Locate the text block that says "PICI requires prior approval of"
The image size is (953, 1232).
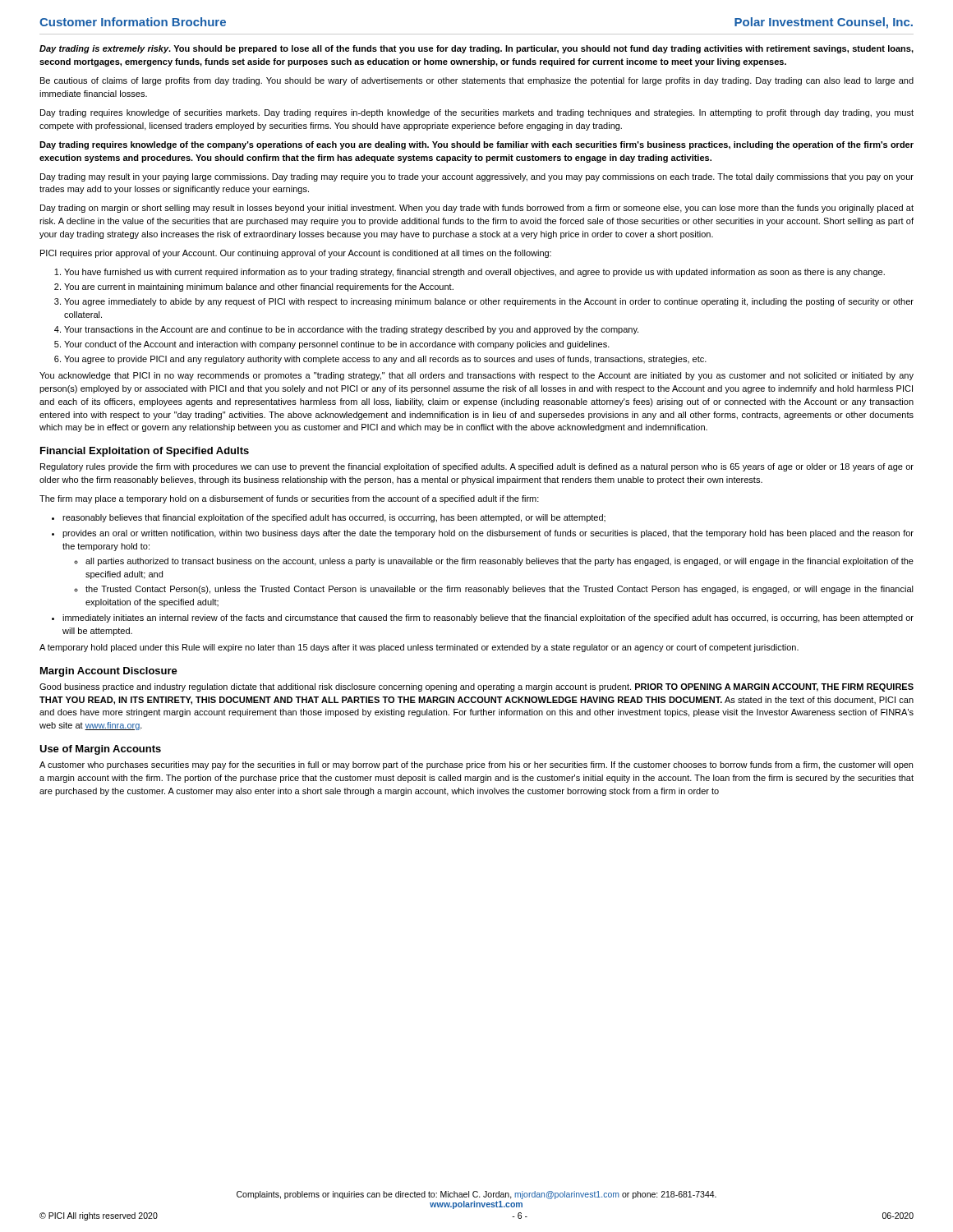[296, 253]
